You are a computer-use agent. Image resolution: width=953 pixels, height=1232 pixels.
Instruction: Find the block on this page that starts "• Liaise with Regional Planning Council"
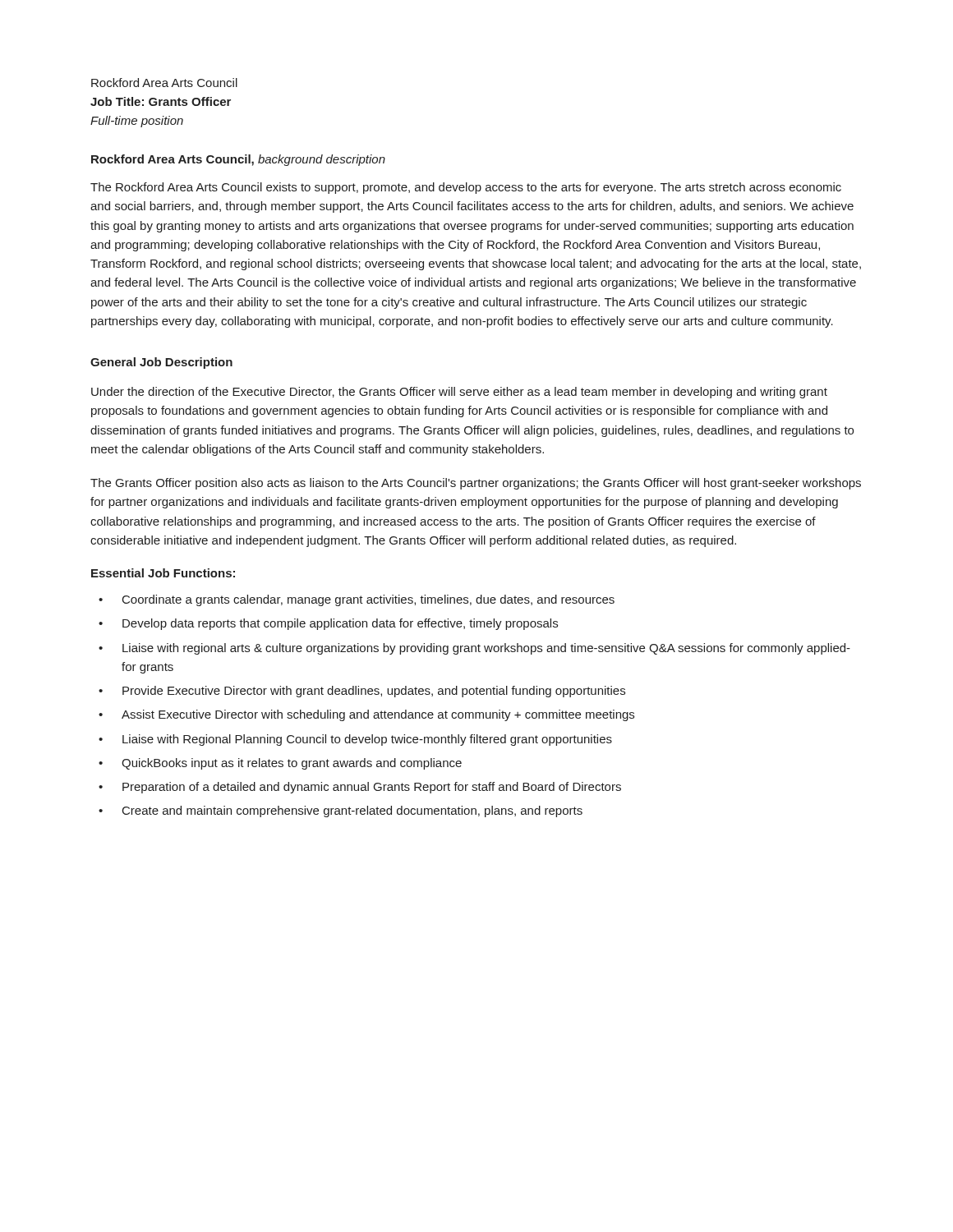(x=476, y=739)
